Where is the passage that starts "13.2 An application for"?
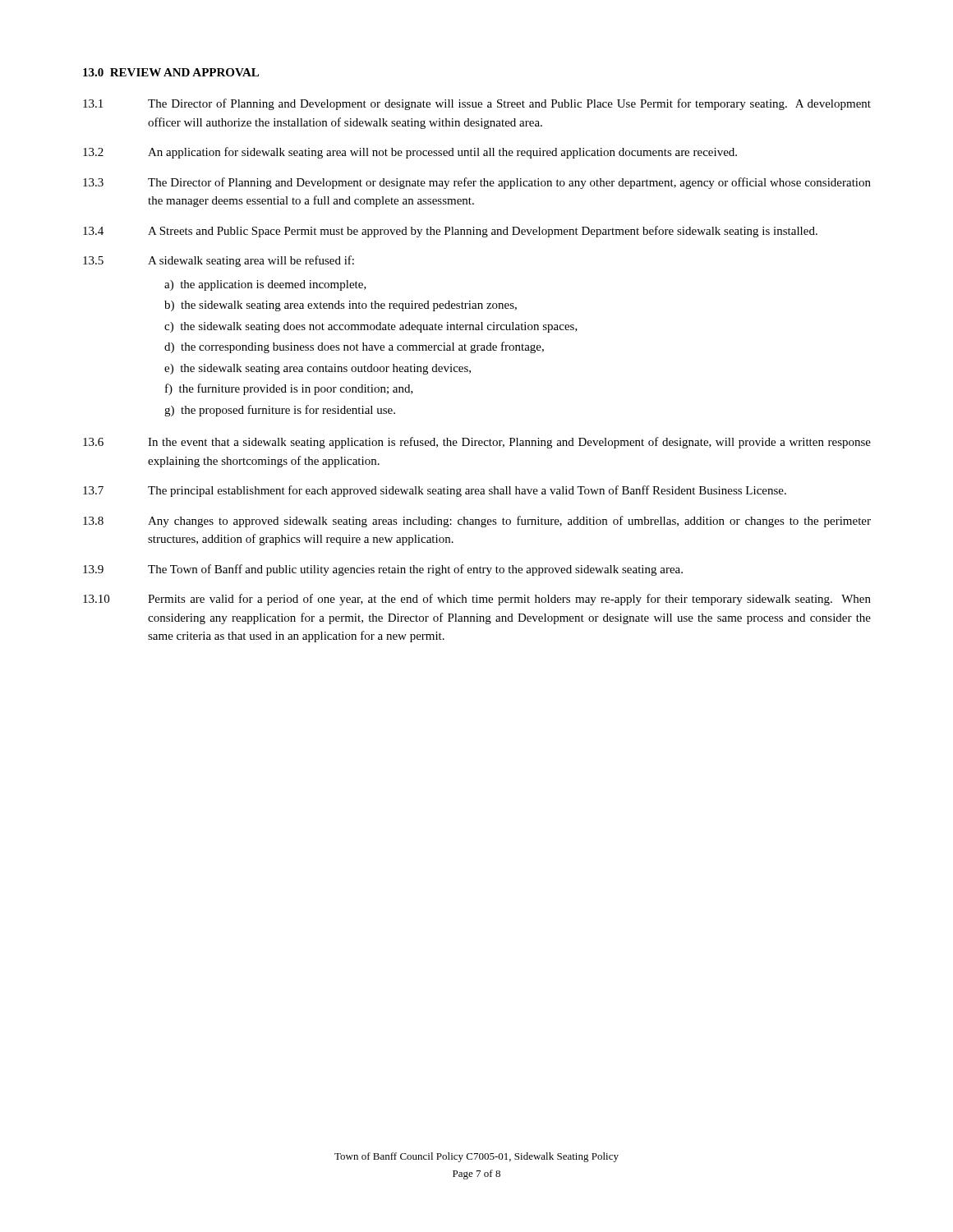This screenshot has width=953, height=1232. 476,152
